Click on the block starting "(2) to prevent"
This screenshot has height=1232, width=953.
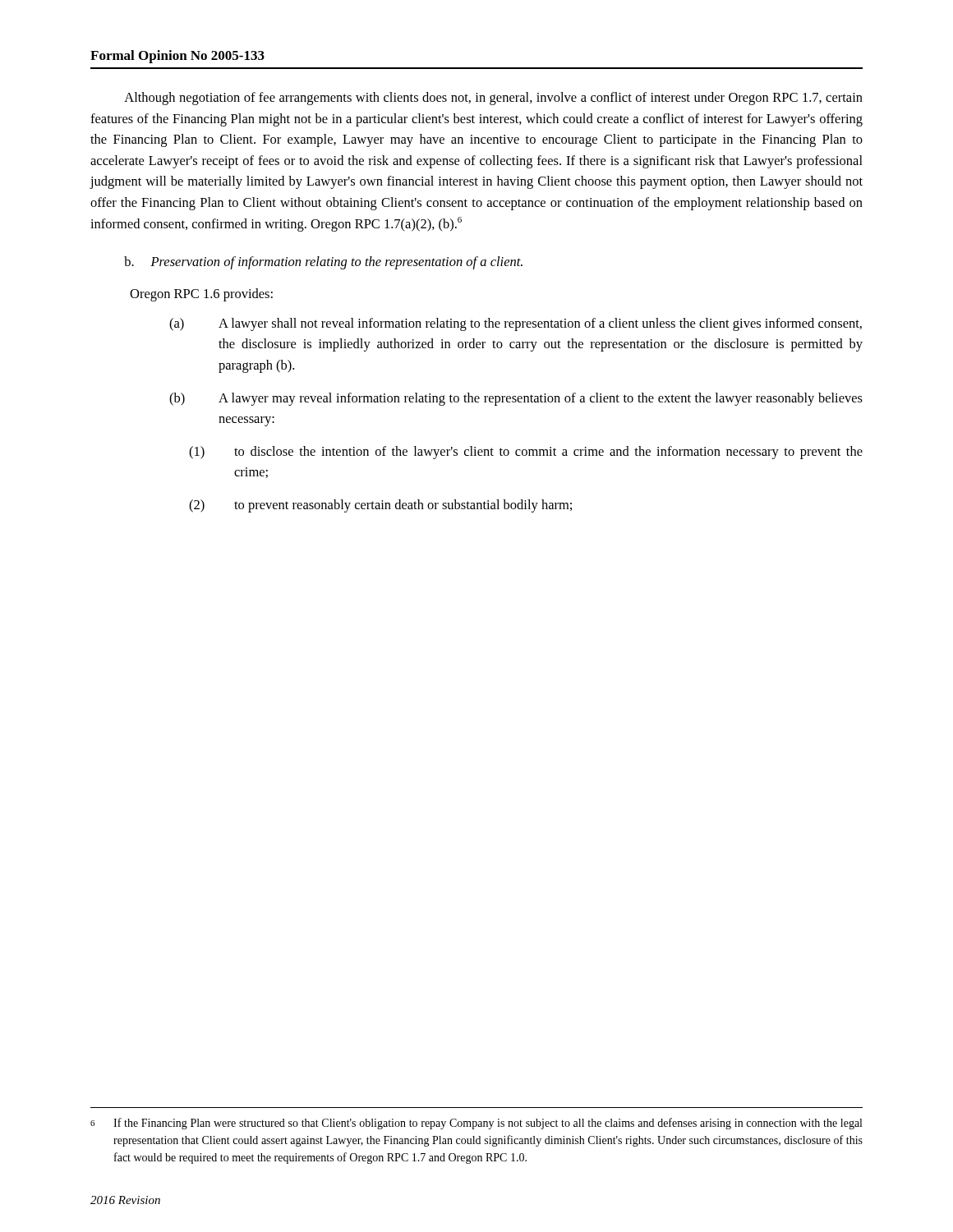(x=526, y=505)
